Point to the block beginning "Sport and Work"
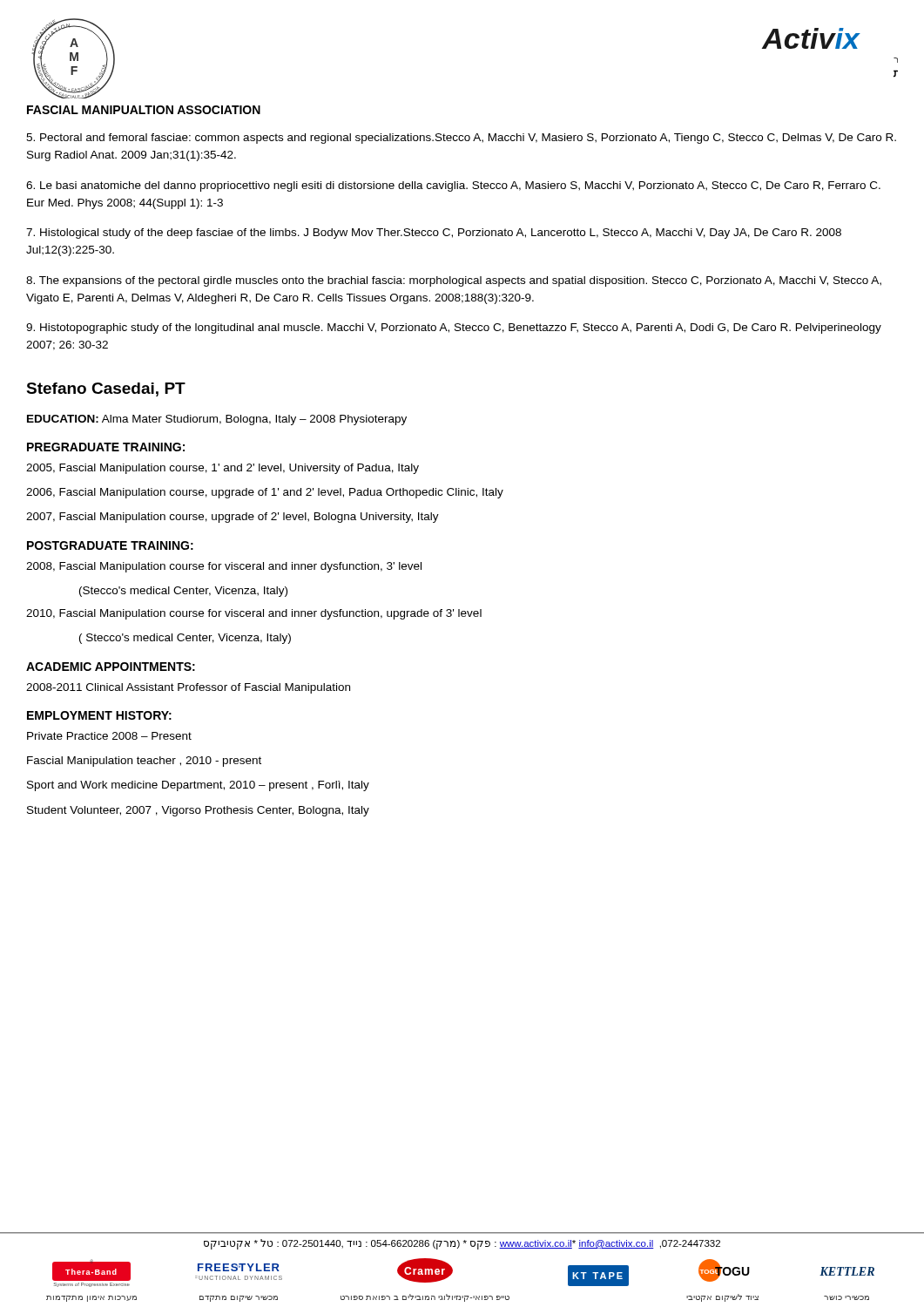 (198, 785)
